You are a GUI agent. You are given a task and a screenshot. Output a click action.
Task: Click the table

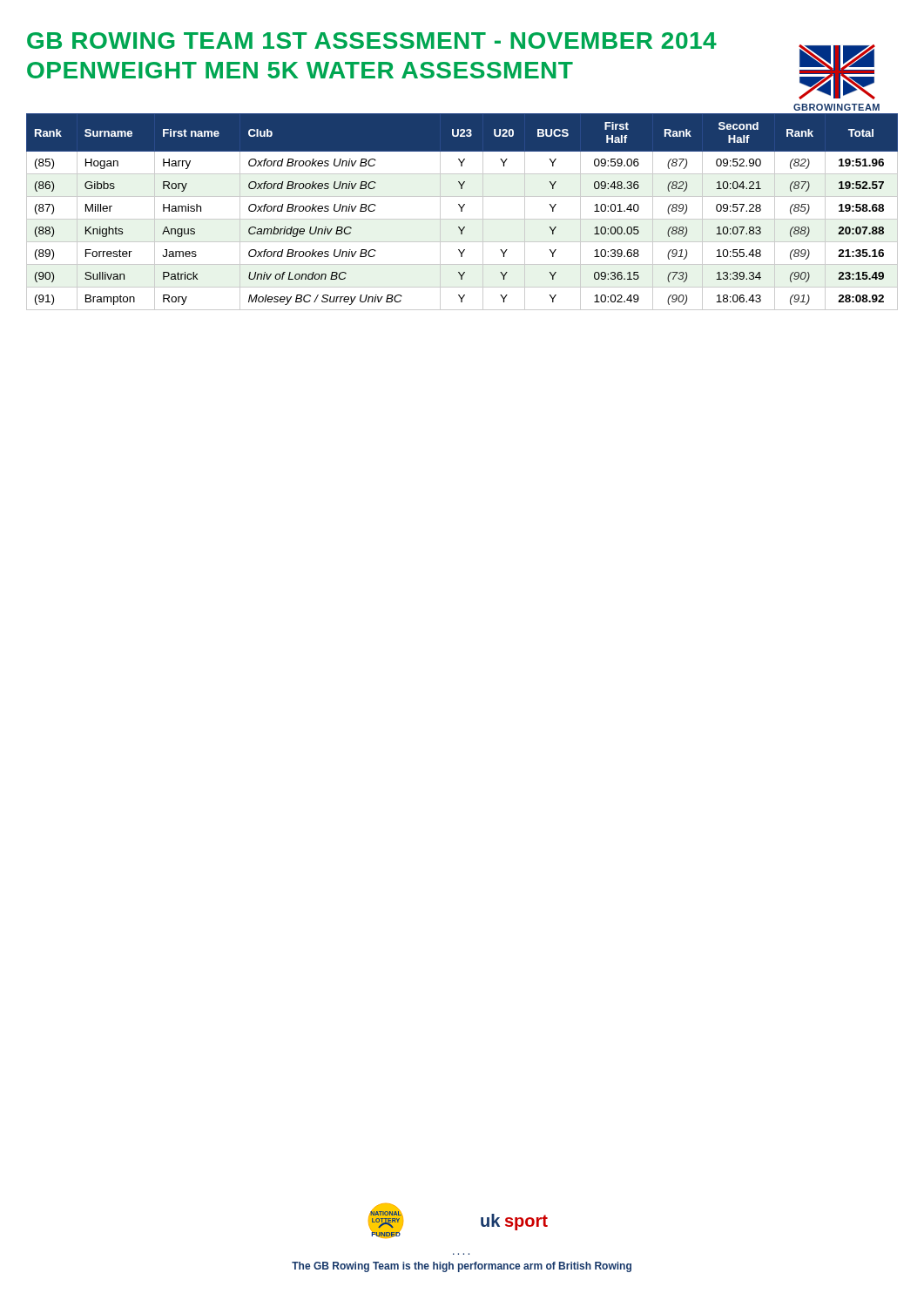(462, 212)
